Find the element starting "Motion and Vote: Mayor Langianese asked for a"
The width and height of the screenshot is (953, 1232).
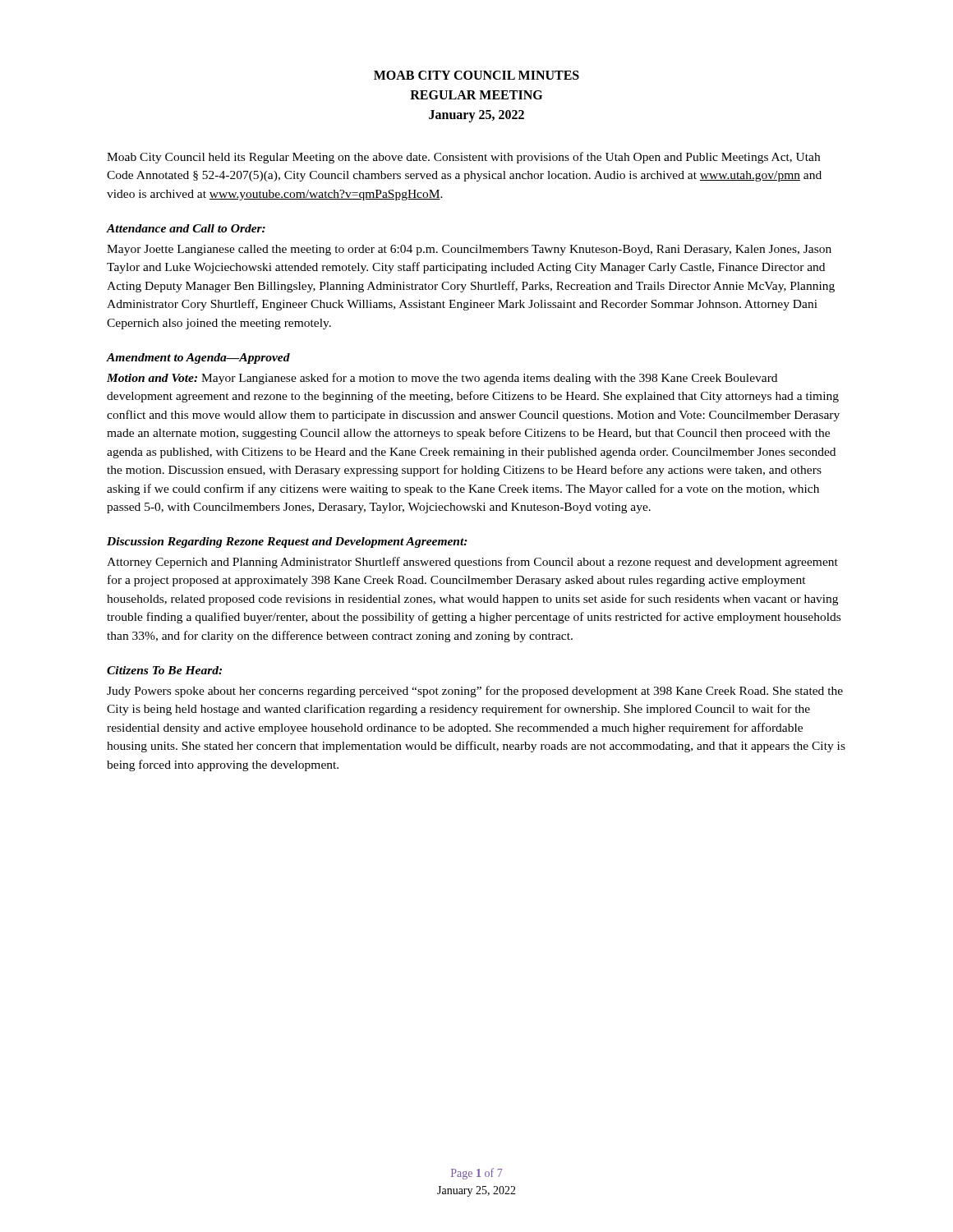473,442
